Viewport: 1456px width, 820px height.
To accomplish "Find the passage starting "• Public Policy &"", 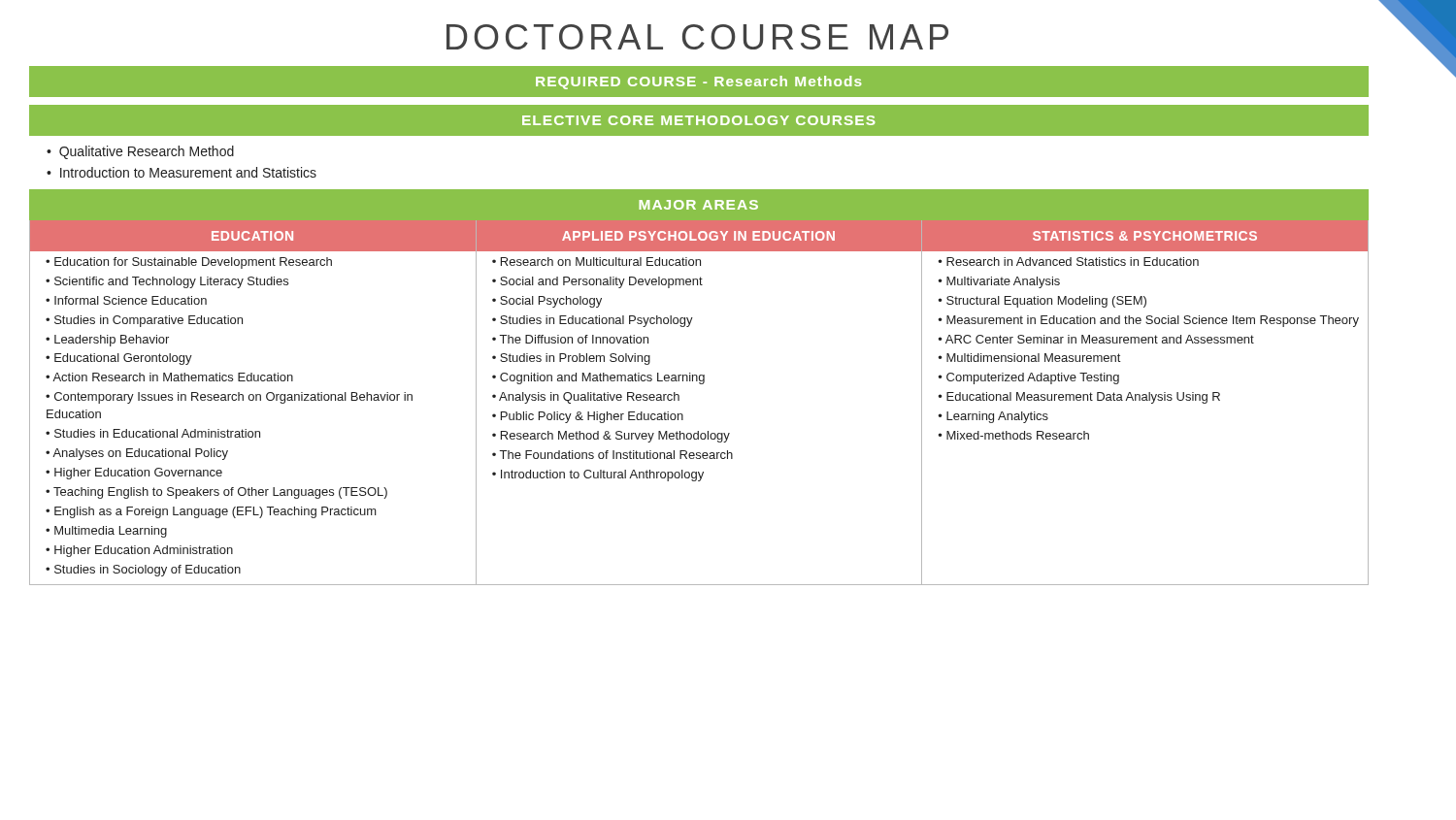I will coord(588,416).
